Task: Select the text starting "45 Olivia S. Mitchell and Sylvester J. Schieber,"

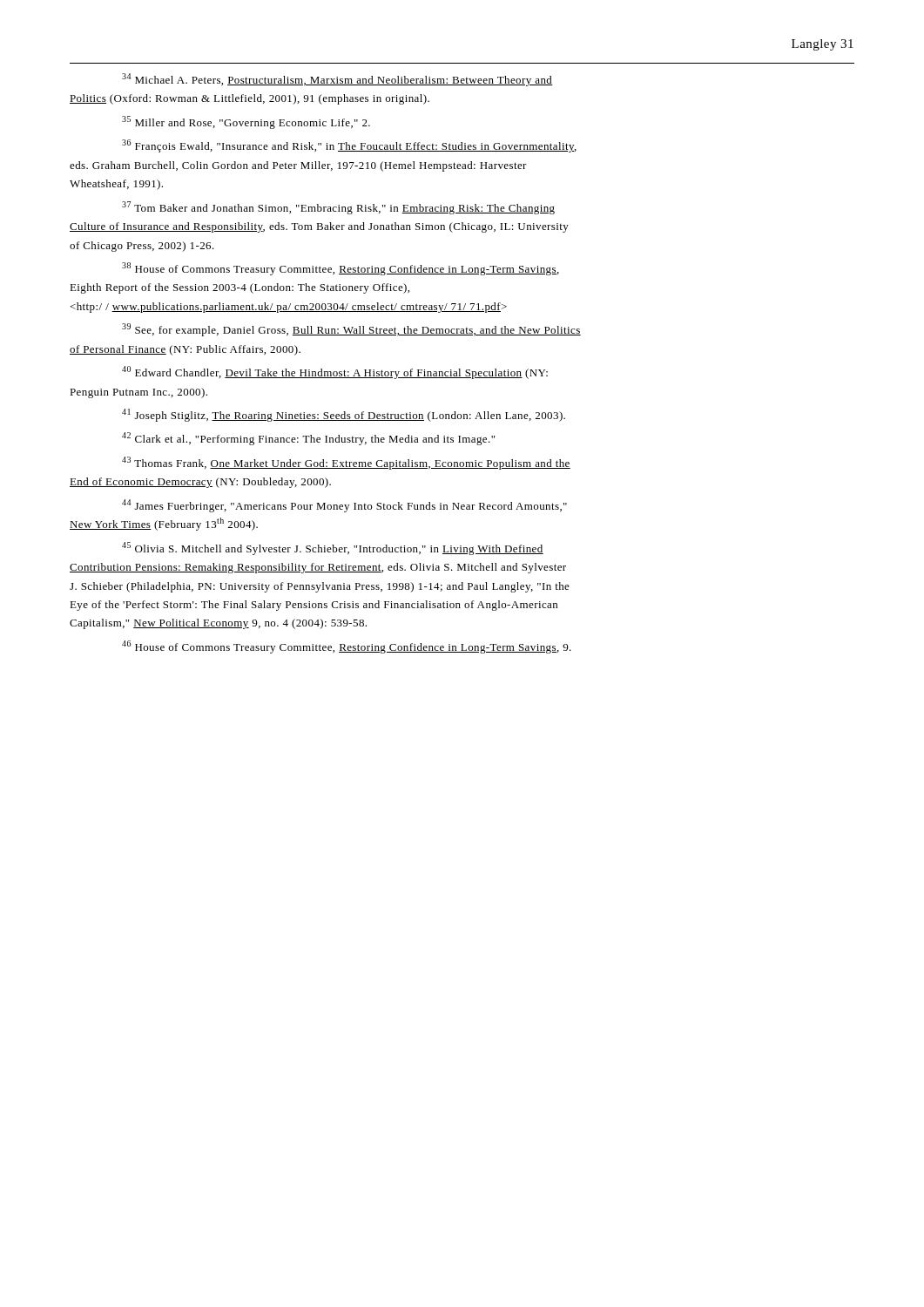Action: click(x=320, y=585)
